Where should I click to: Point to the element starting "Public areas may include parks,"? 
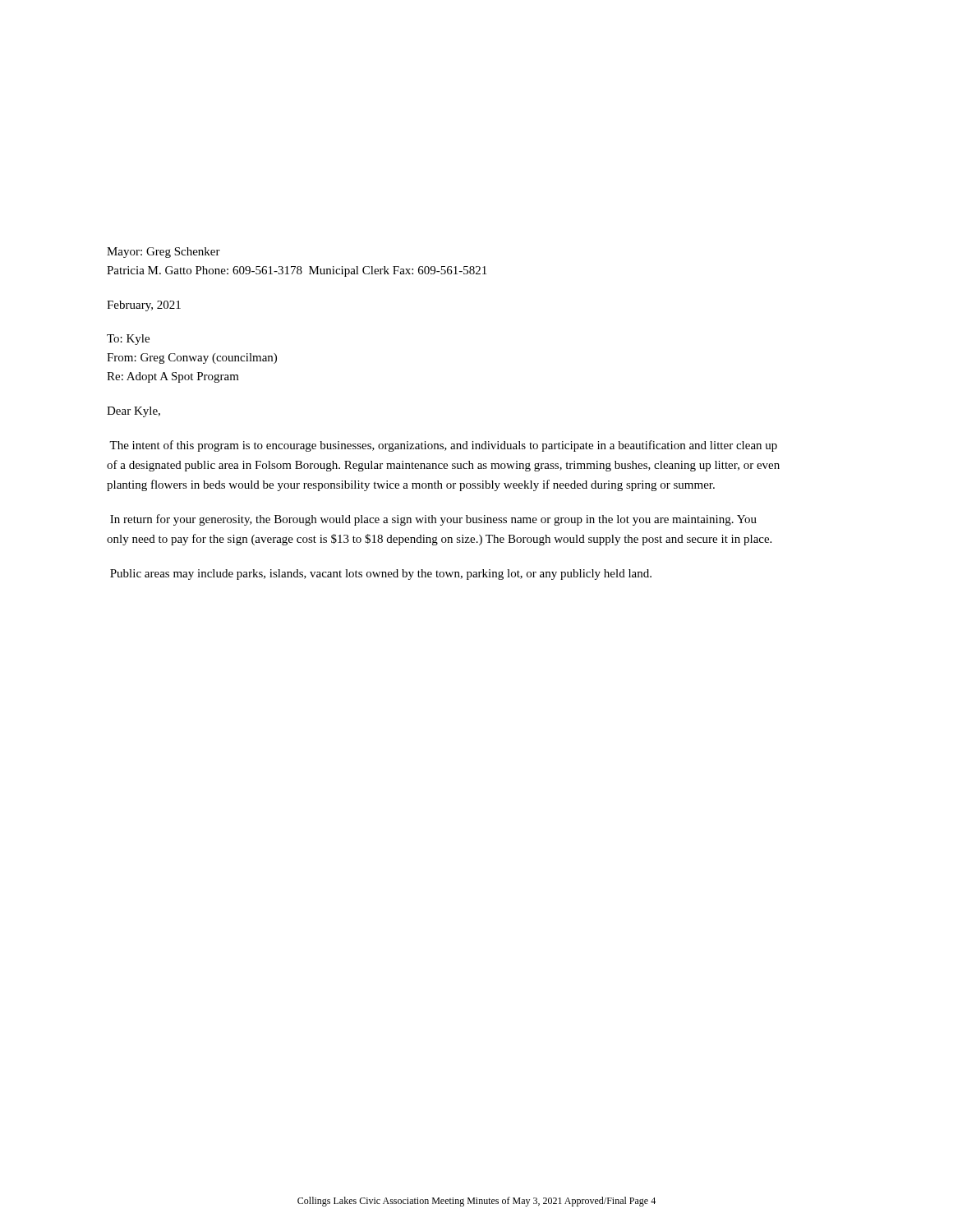[x=380, y=573]
